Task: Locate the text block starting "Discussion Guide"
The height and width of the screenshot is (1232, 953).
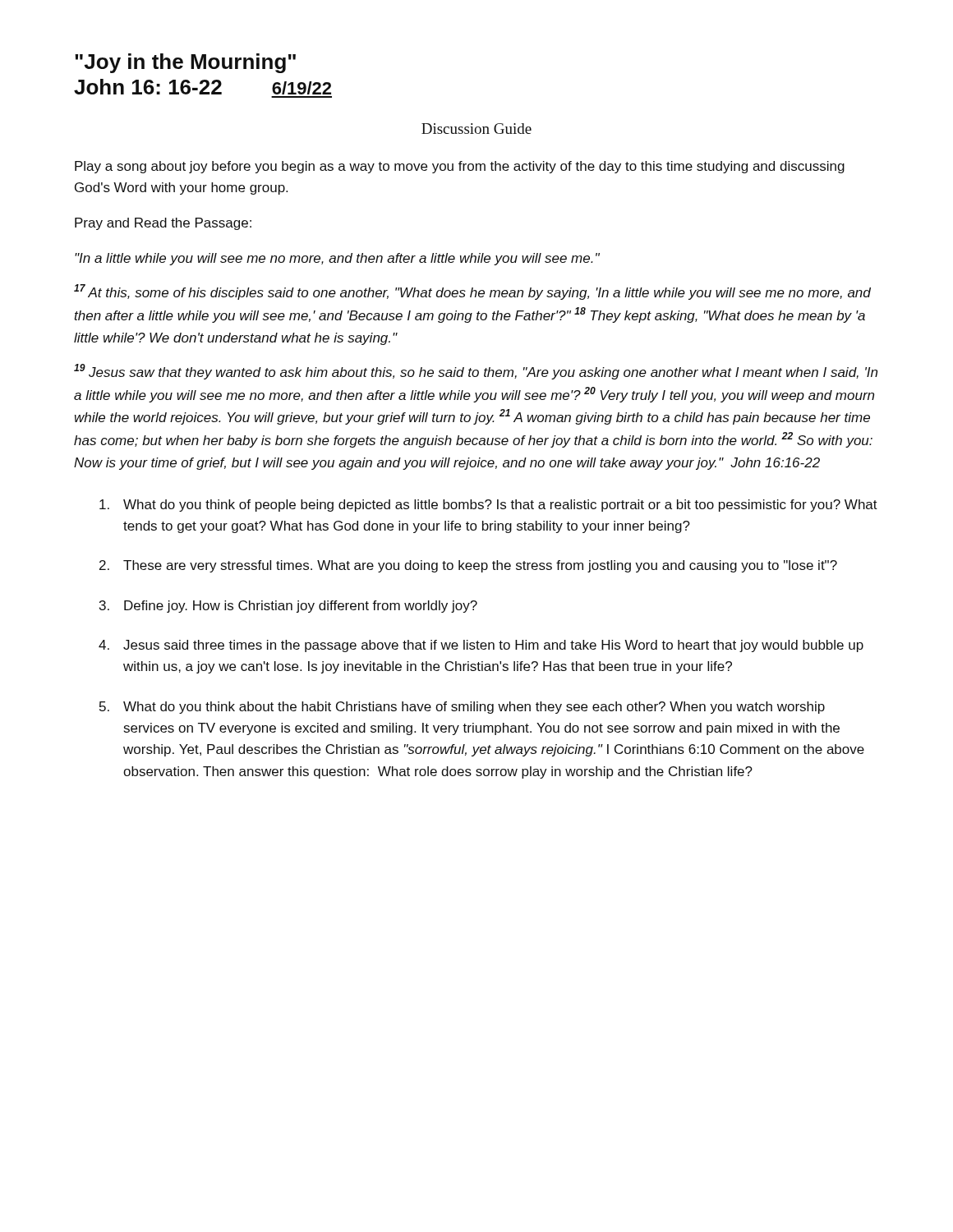Action: tap(476, 128)
